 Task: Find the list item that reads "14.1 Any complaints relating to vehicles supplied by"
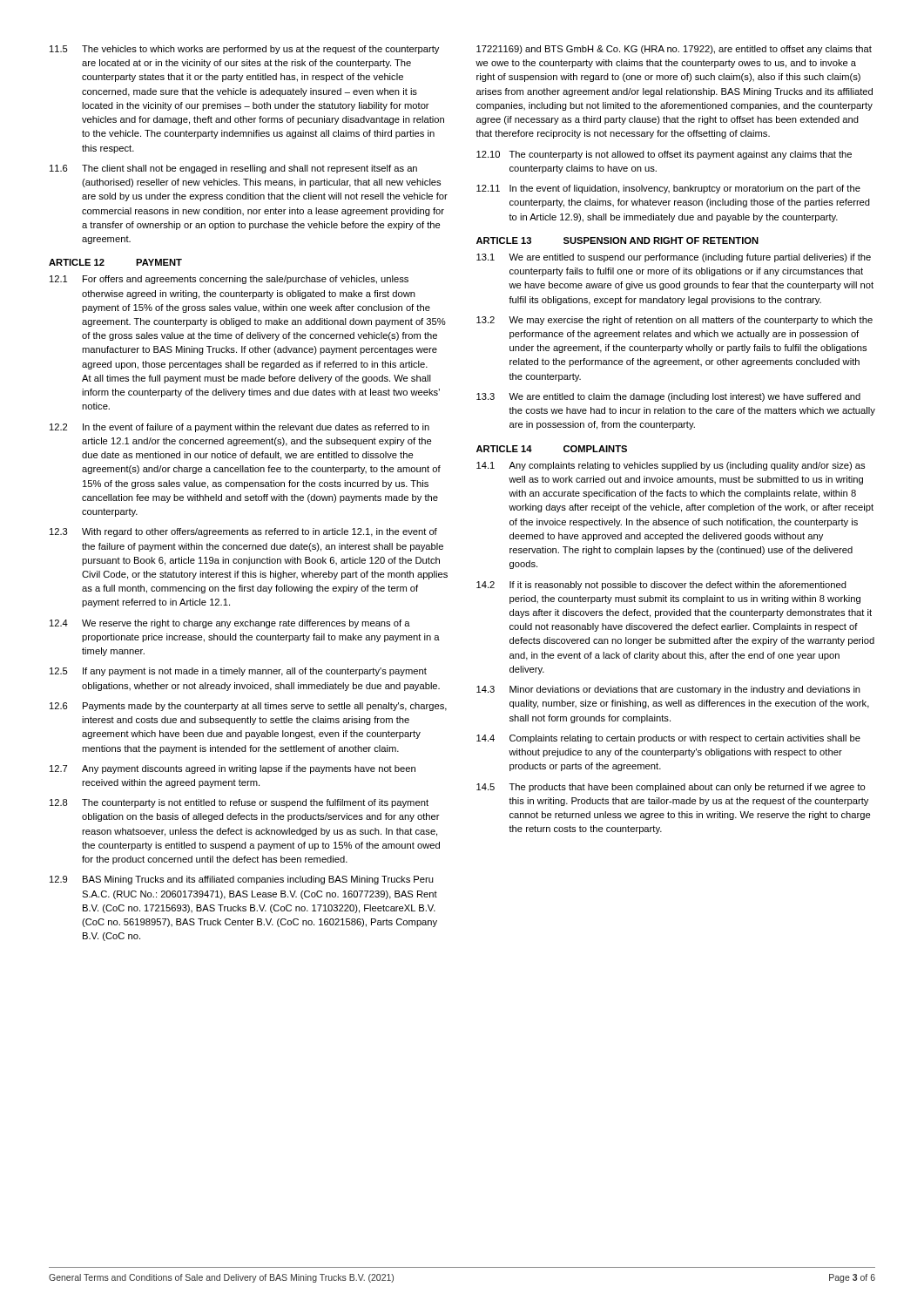(676, 515)
